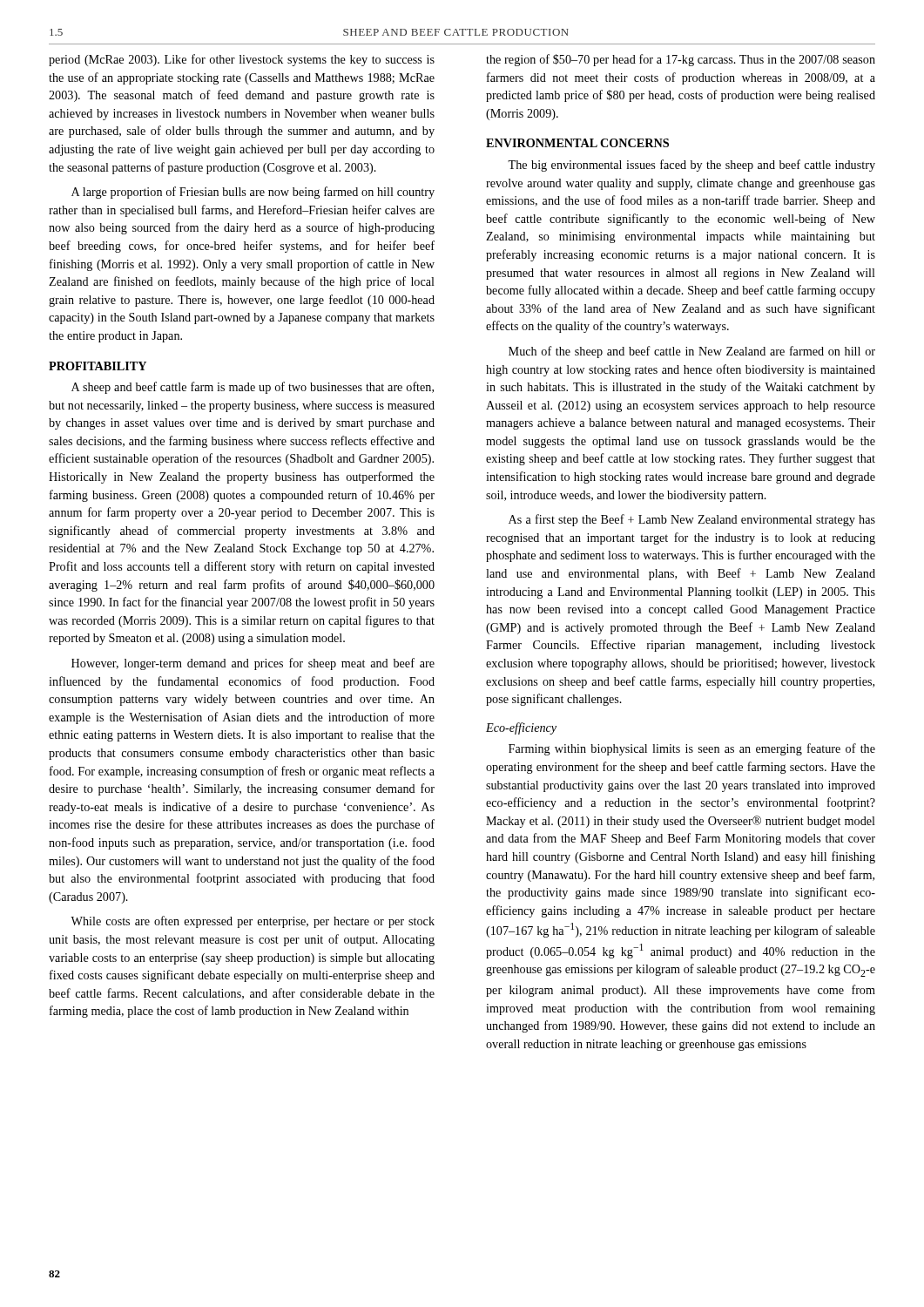Point to the block beginning "the region of $50–70"

681,86
